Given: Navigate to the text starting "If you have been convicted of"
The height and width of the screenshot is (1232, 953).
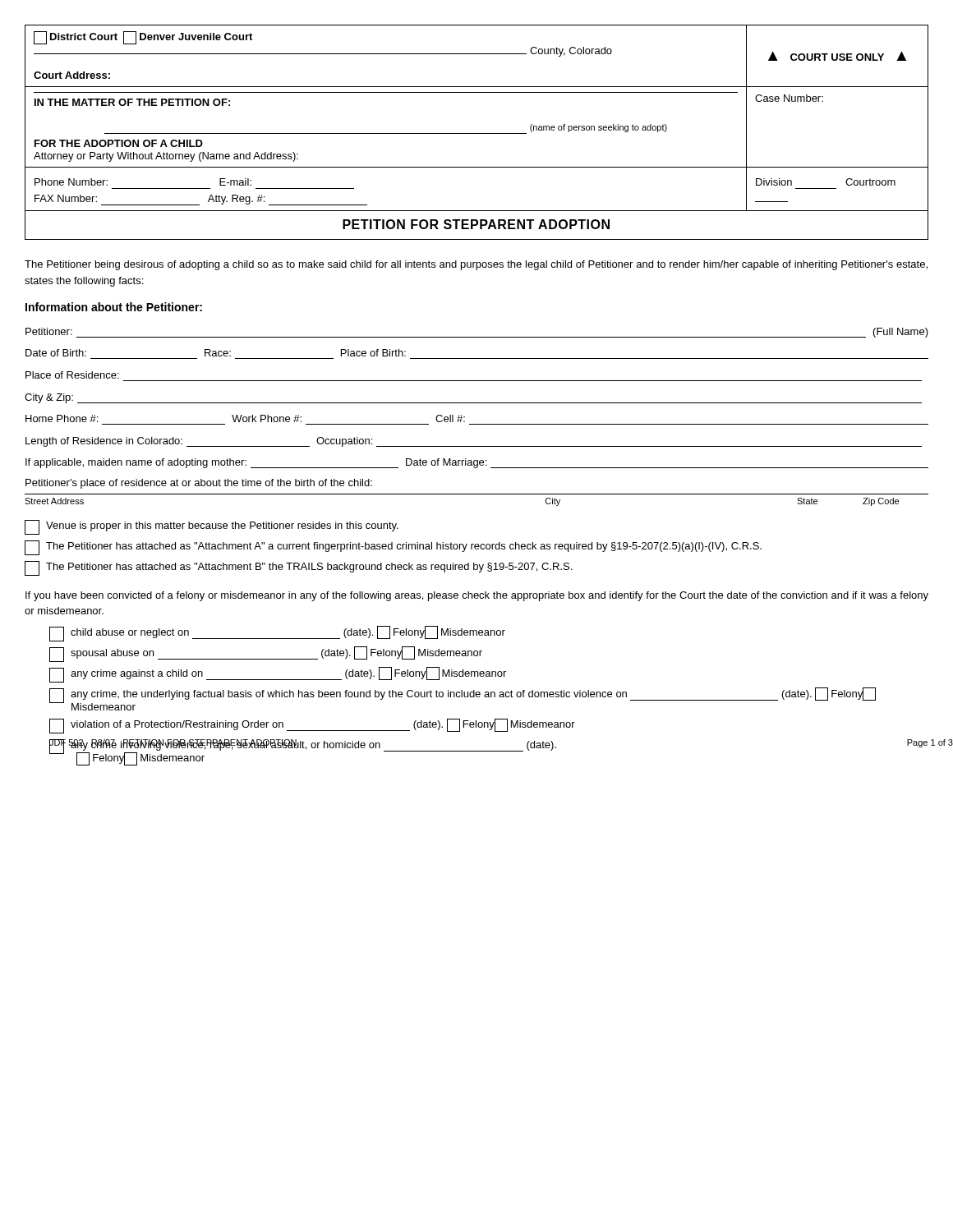Looking at the screenshot, I should [476, 603].
